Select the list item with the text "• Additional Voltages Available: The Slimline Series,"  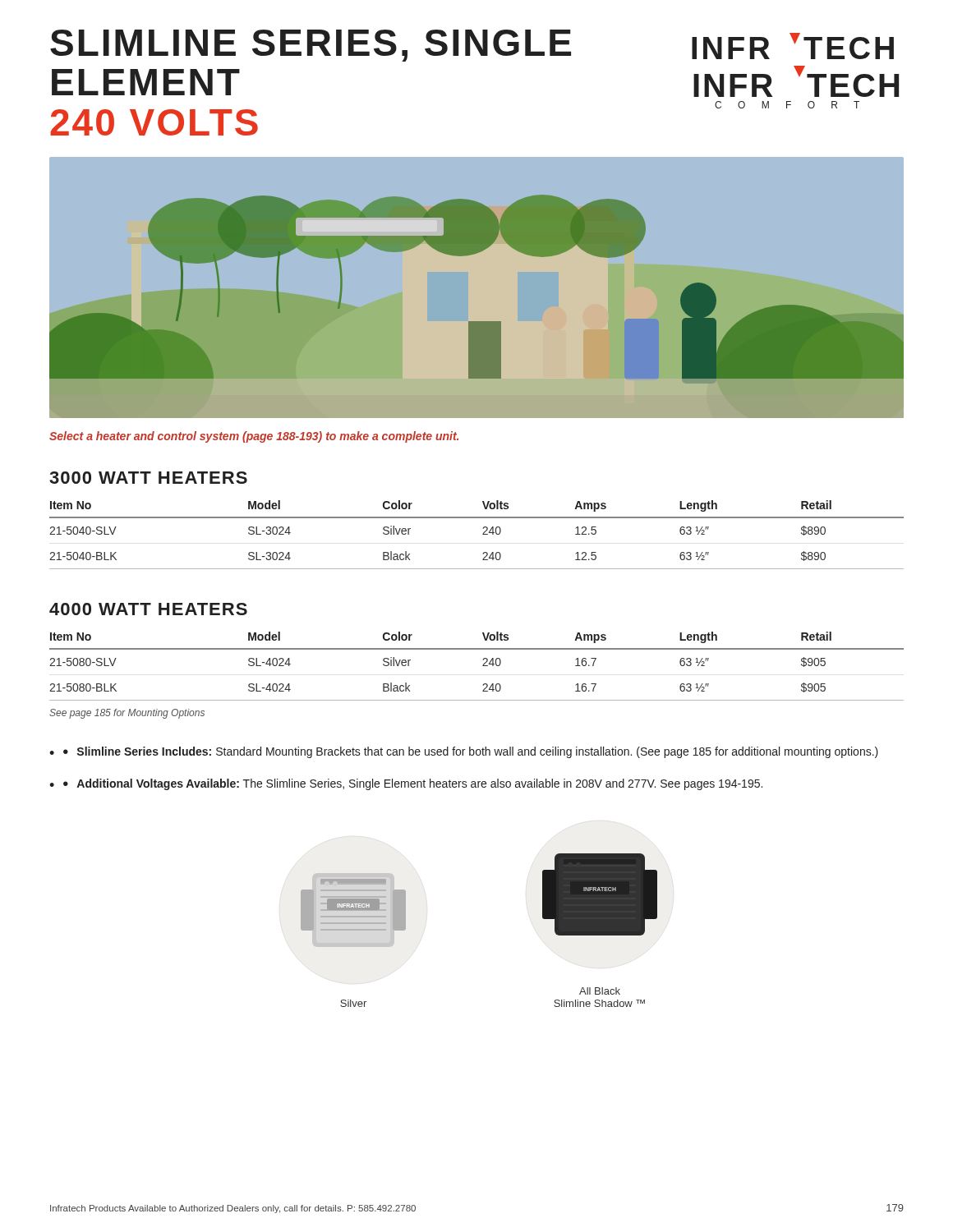pyautogui.click(x=413, y=784)
